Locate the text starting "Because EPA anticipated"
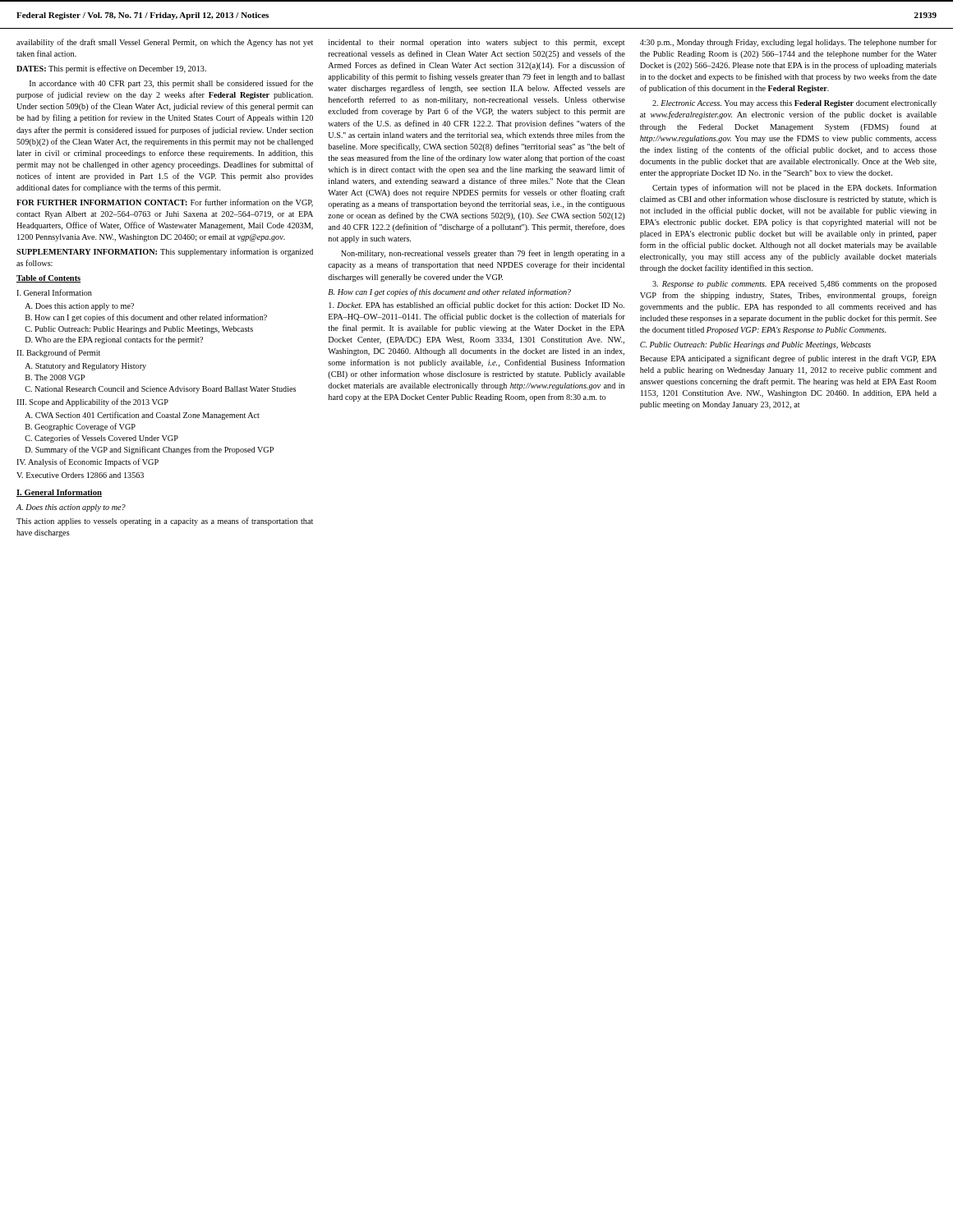The width and height of the screenshot is (953, 1232). click(788, 382)
